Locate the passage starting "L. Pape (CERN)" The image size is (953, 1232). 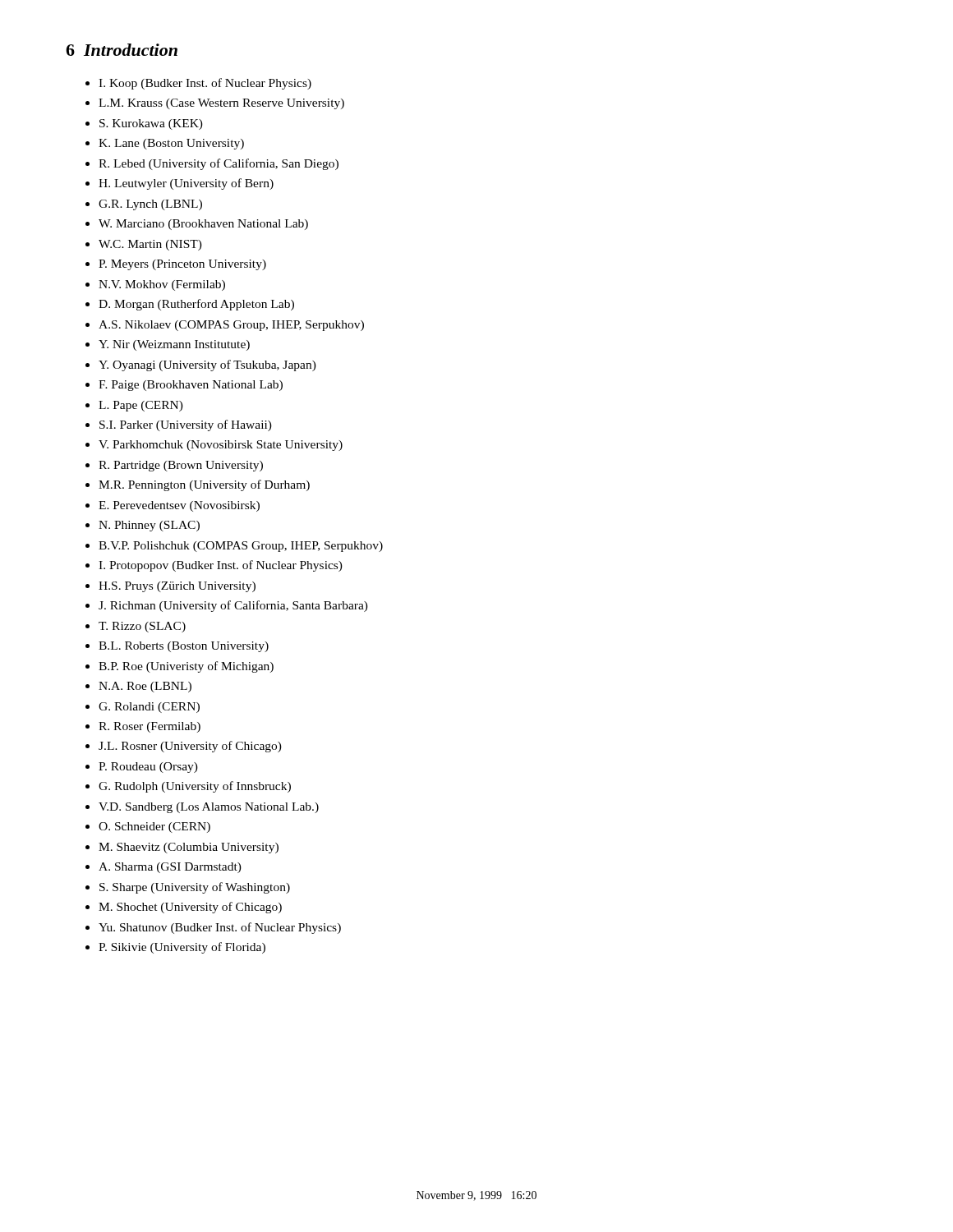click(141, 404)
